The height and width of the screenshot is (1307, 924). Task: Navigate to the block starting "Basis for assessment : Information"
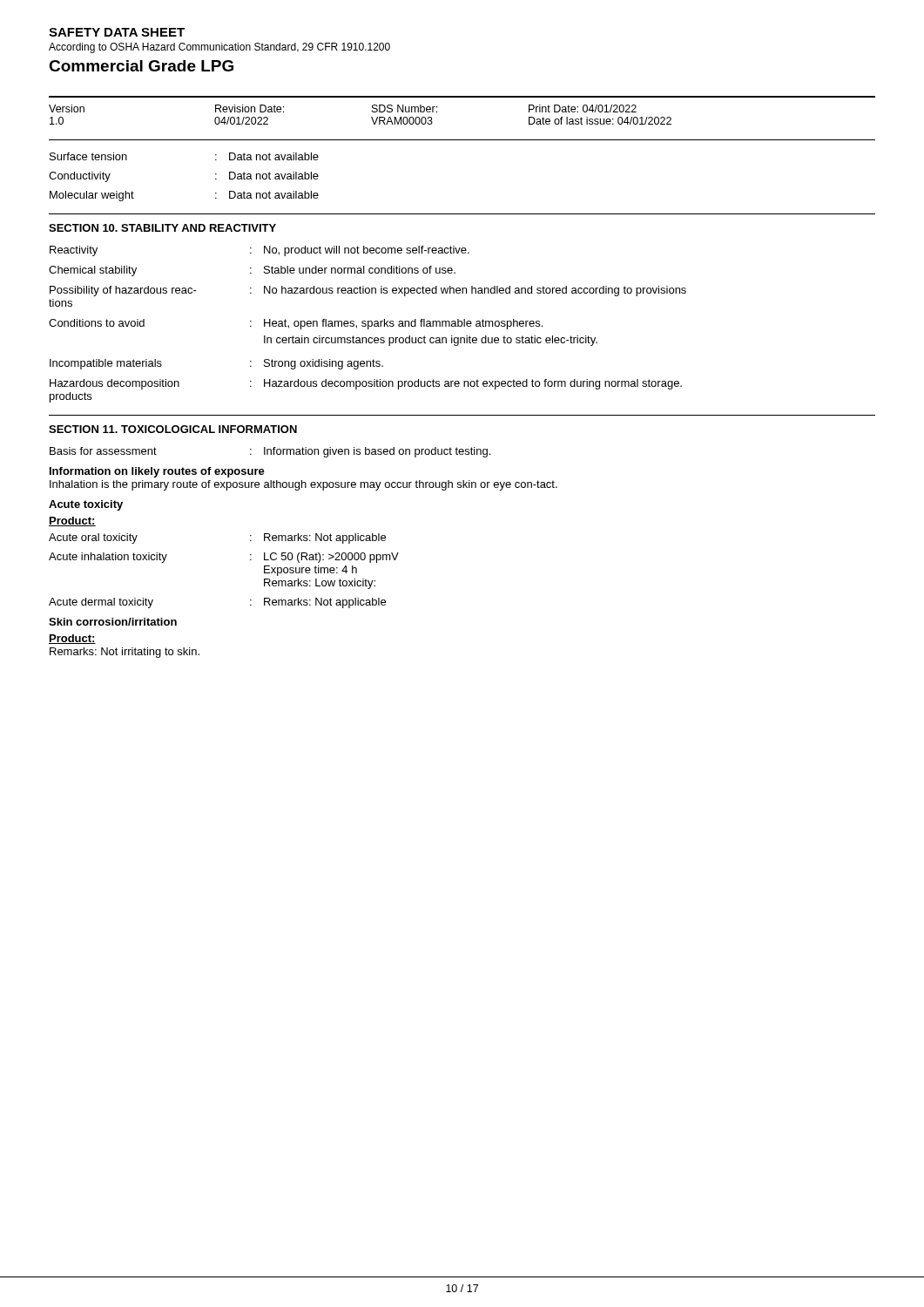tap(462, 451)
